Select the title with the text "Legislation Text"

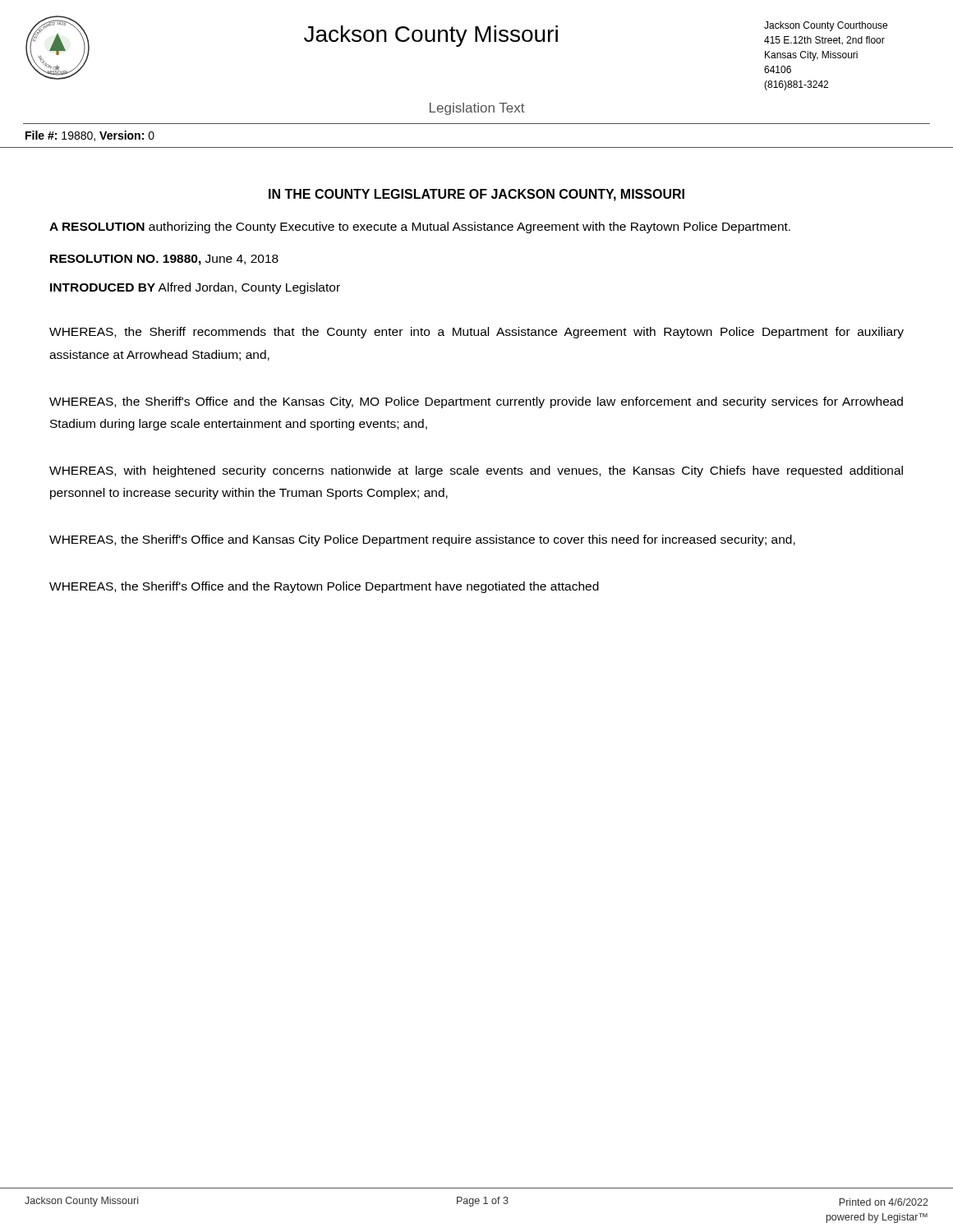476,108
